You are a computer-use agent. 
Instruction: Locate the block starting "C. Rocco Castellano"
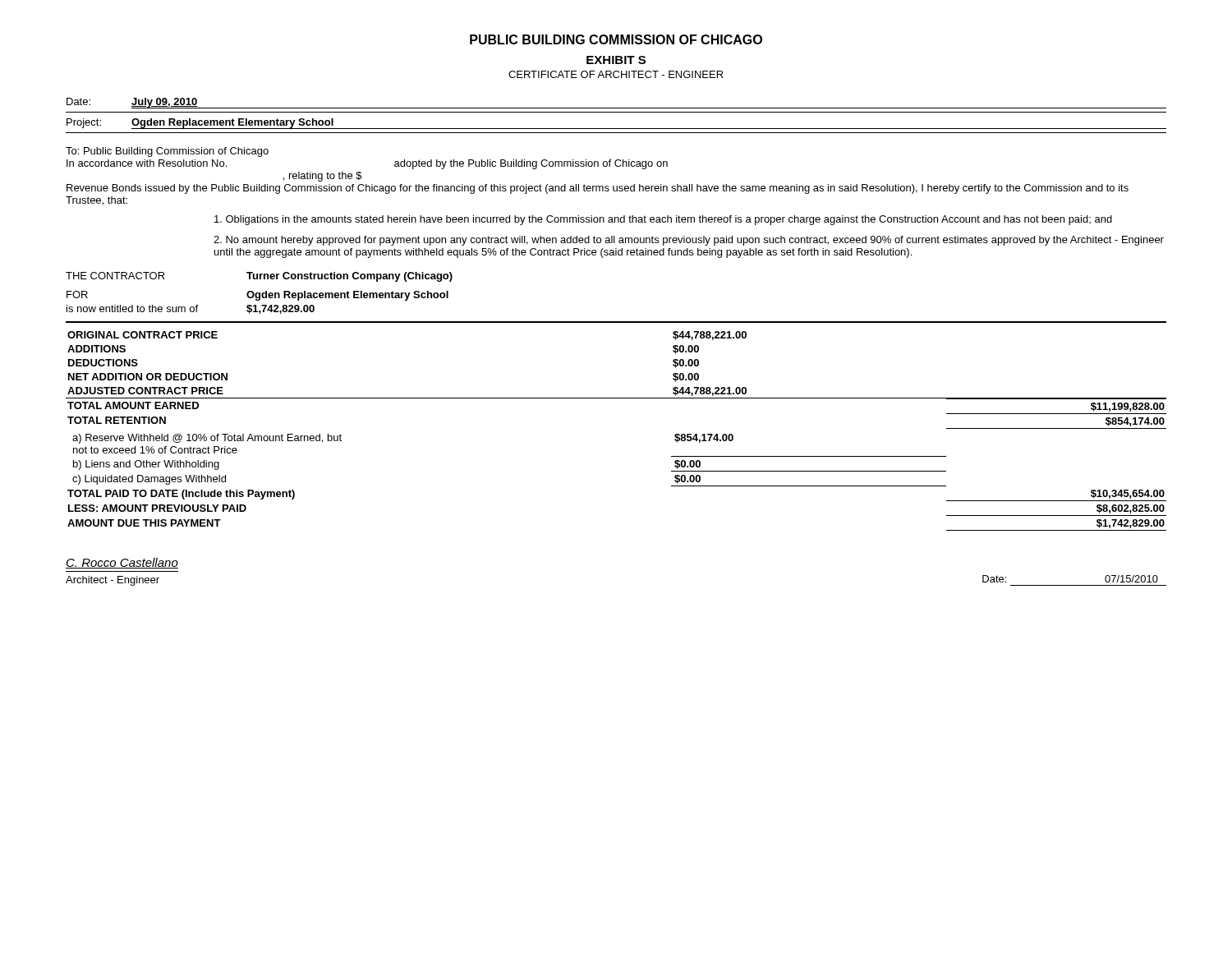pos(122,571)
